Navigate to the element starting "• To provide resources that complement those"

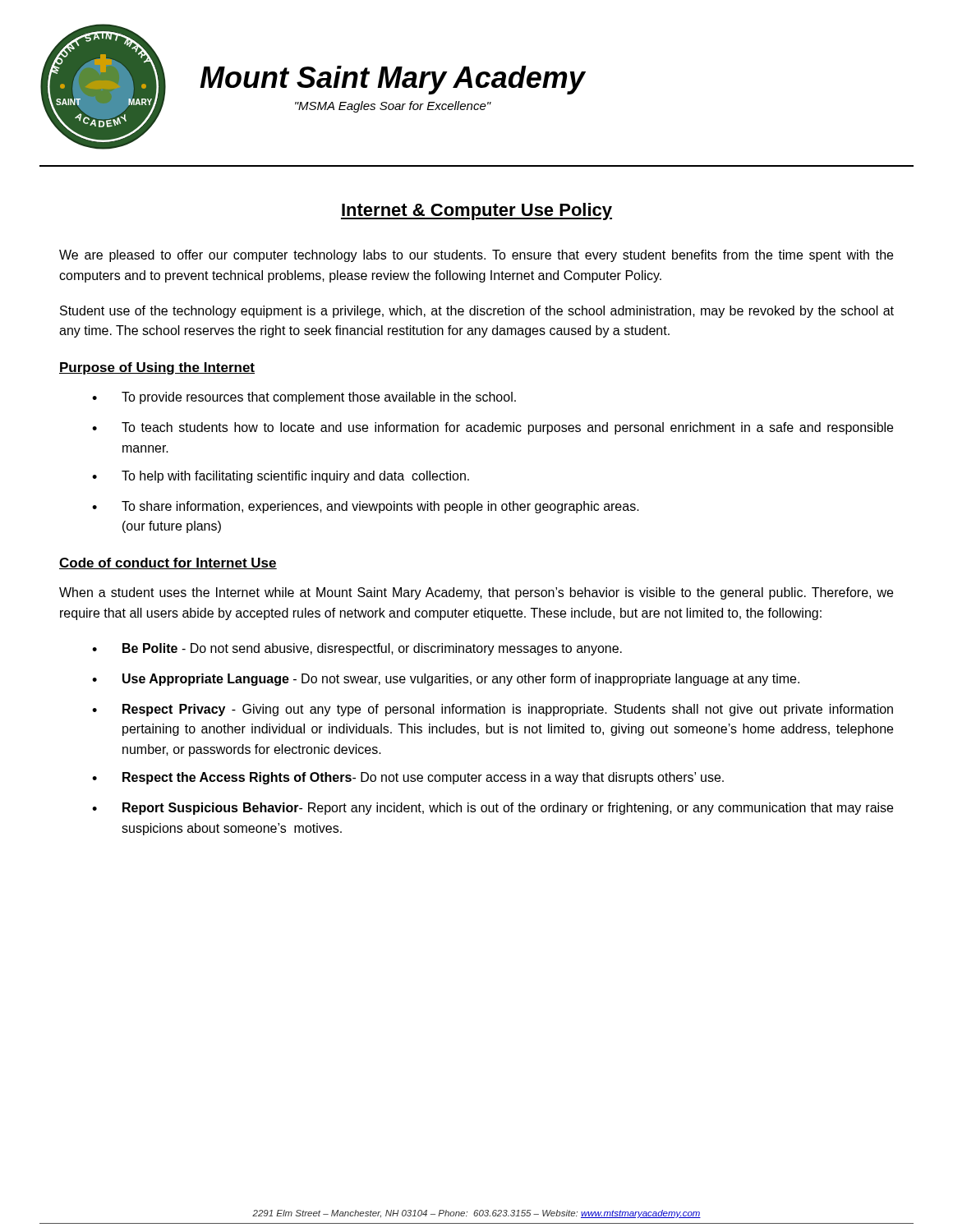click(493, 399)
